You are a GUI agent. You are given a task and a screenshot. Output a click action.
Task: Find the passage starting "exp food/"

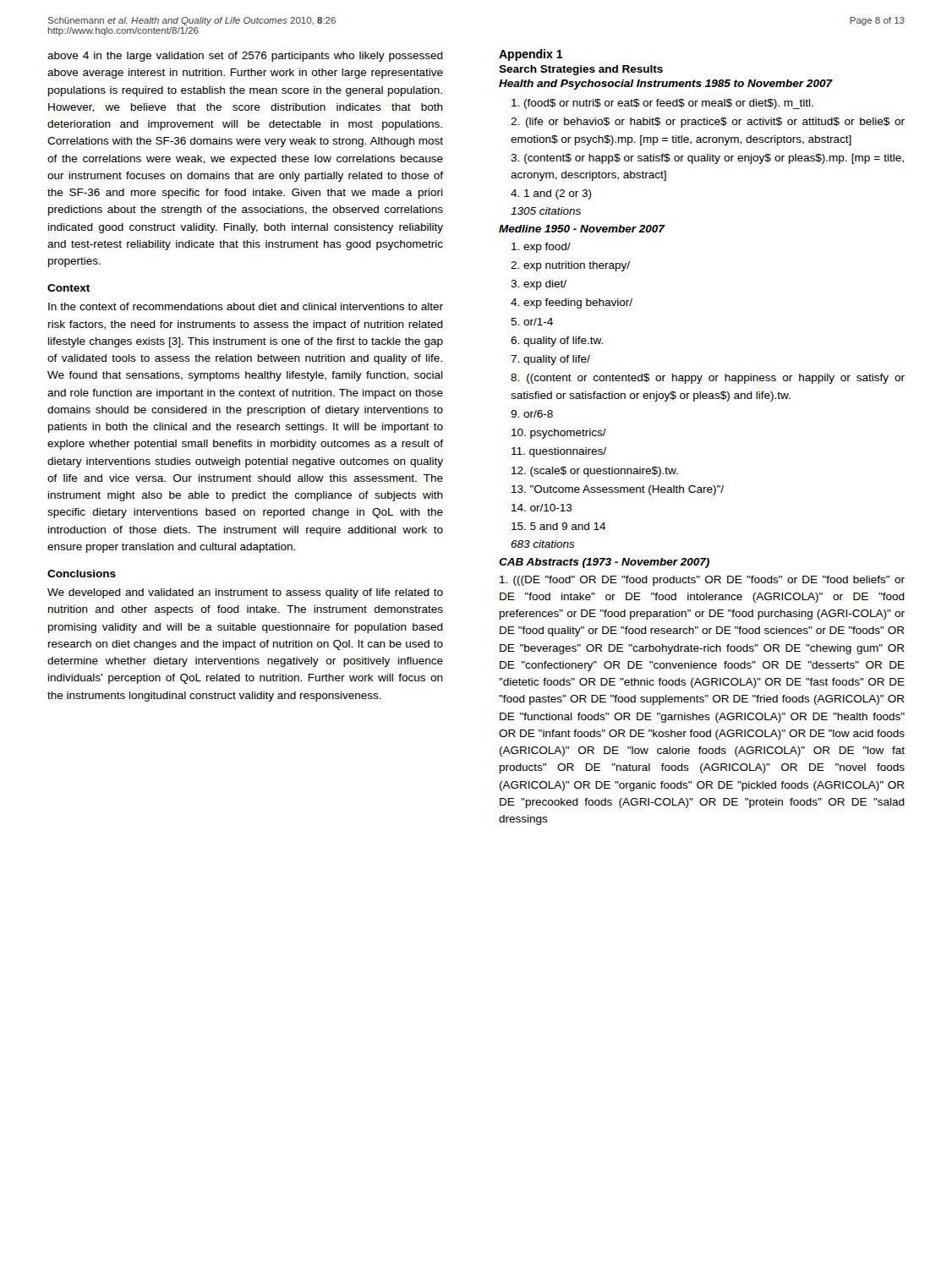[540, 246]
